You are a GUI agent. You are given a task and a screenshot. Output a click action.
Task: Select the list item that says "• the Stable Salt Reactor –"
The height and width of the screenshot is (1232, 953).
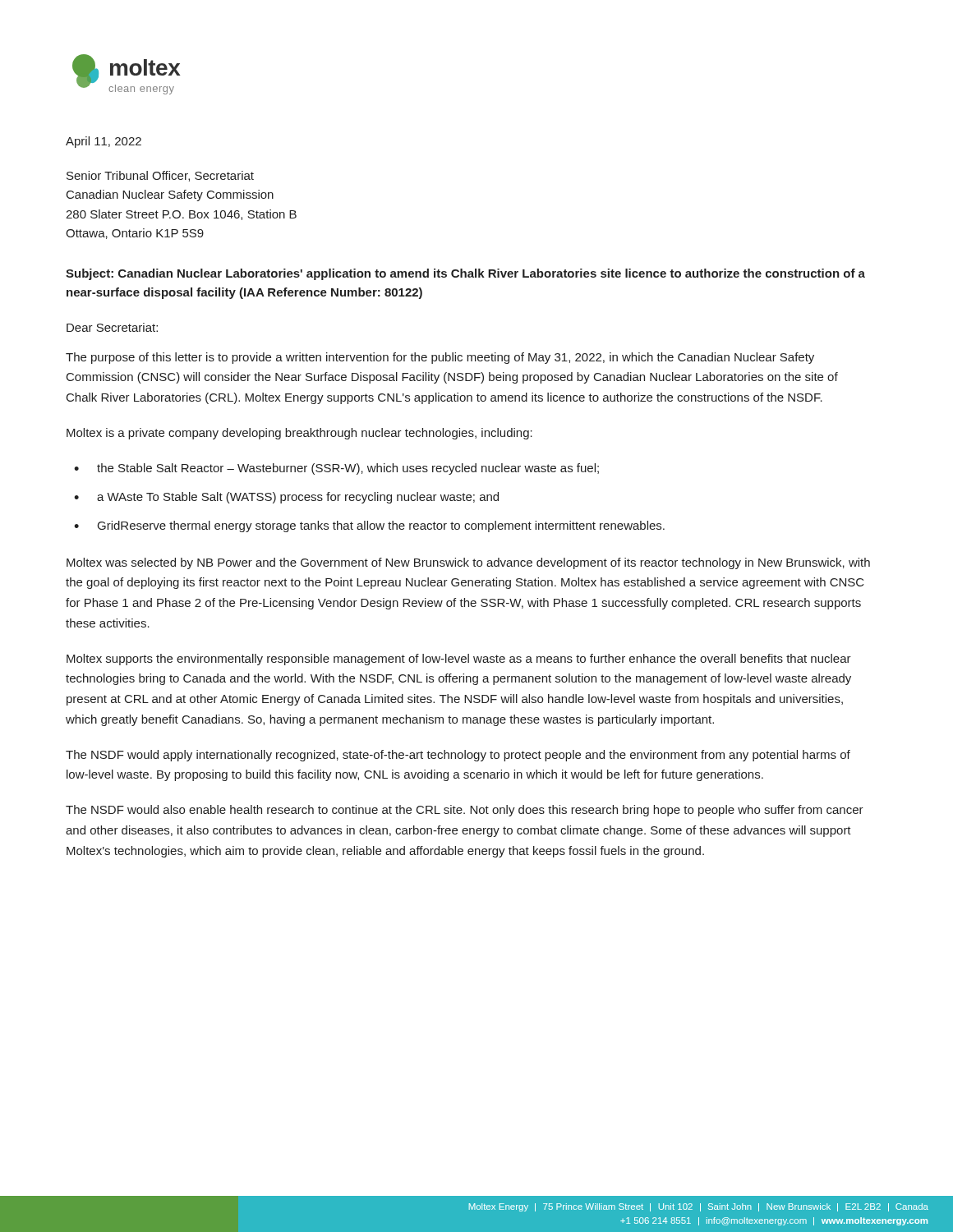[x=468, y=469]
